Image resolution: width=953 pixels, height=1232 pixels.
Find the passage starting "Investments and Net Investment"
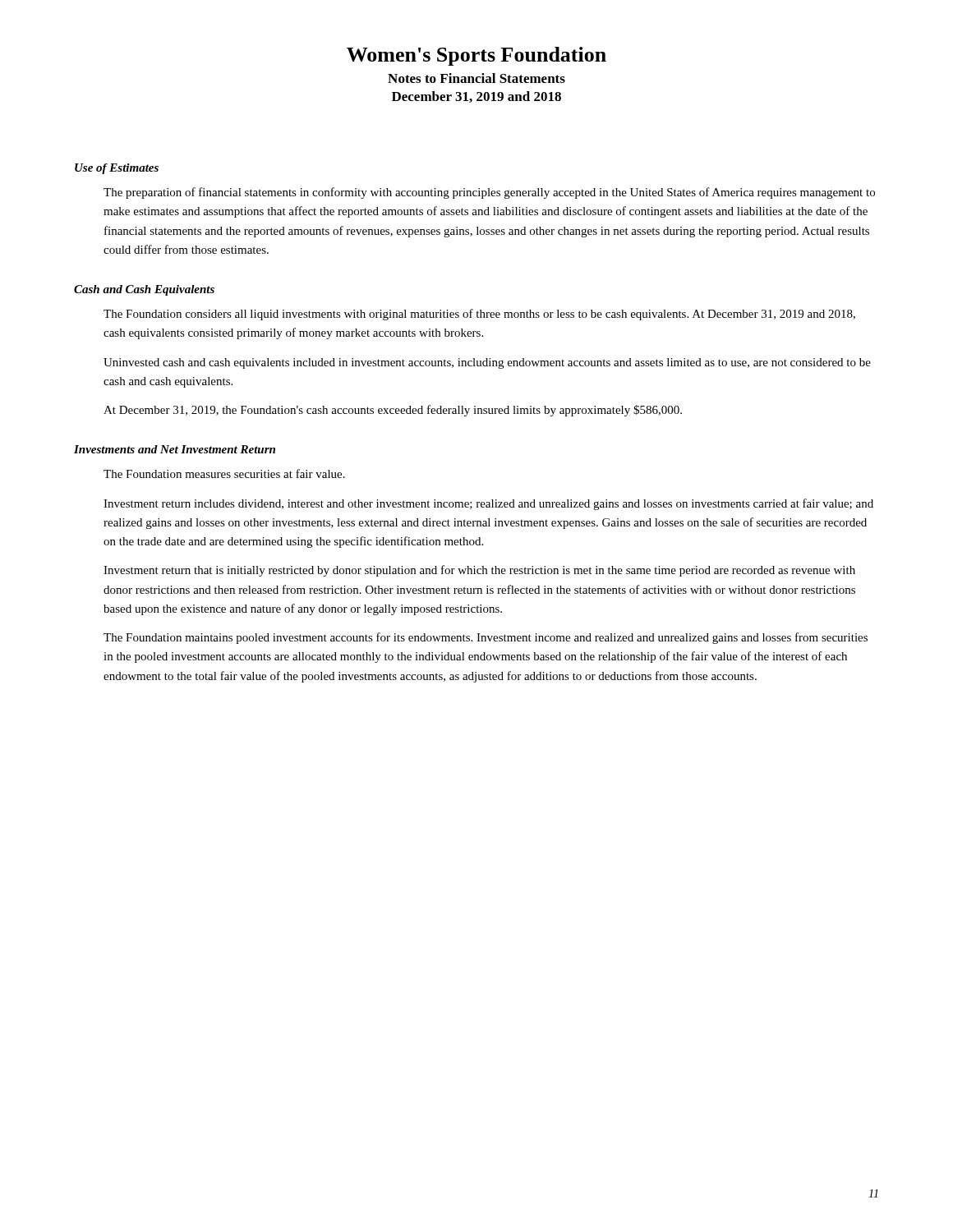(175, 449)
